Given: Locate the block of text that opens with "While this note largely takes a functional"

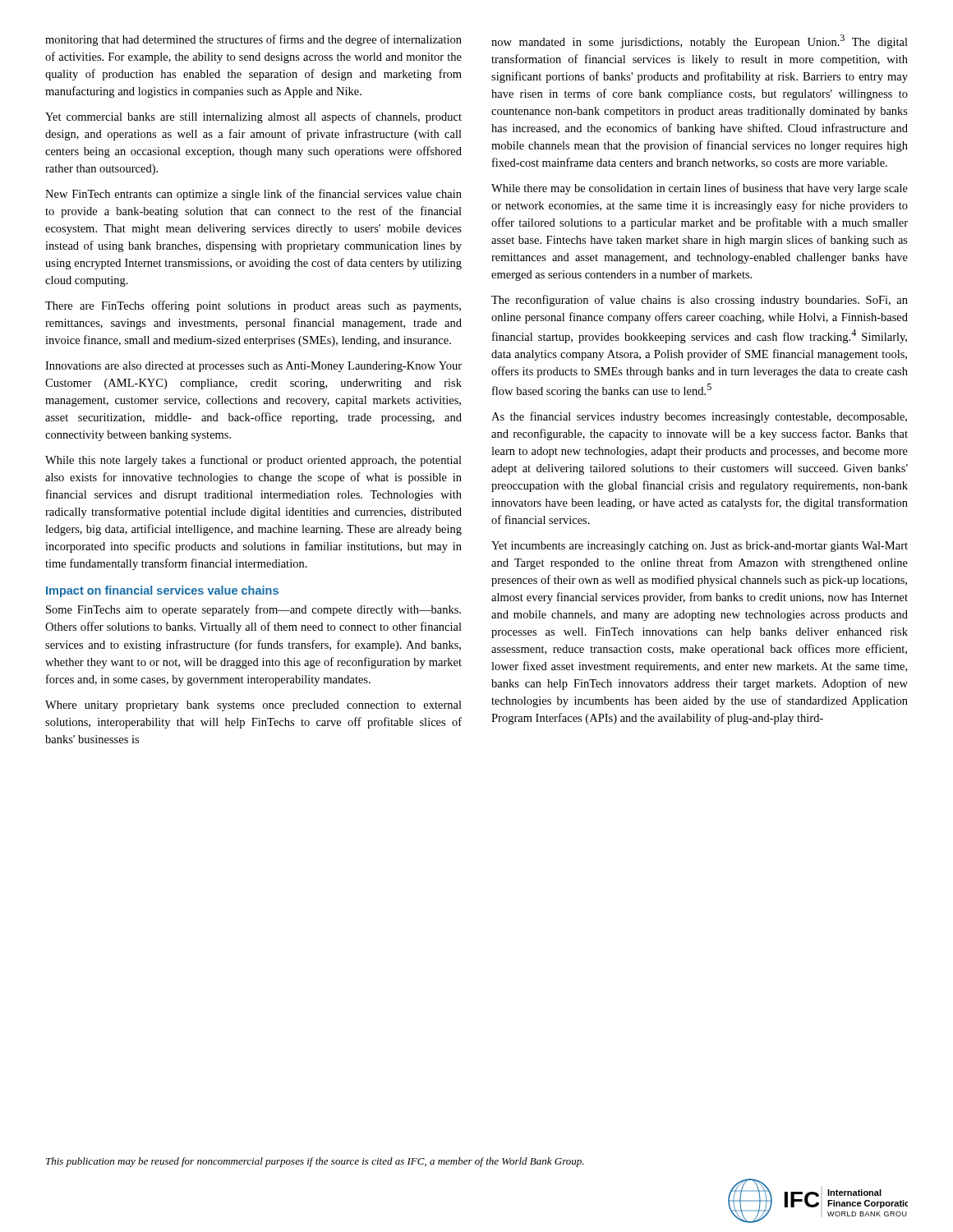Looking at the screenshot, I should (x=253, y=512).
